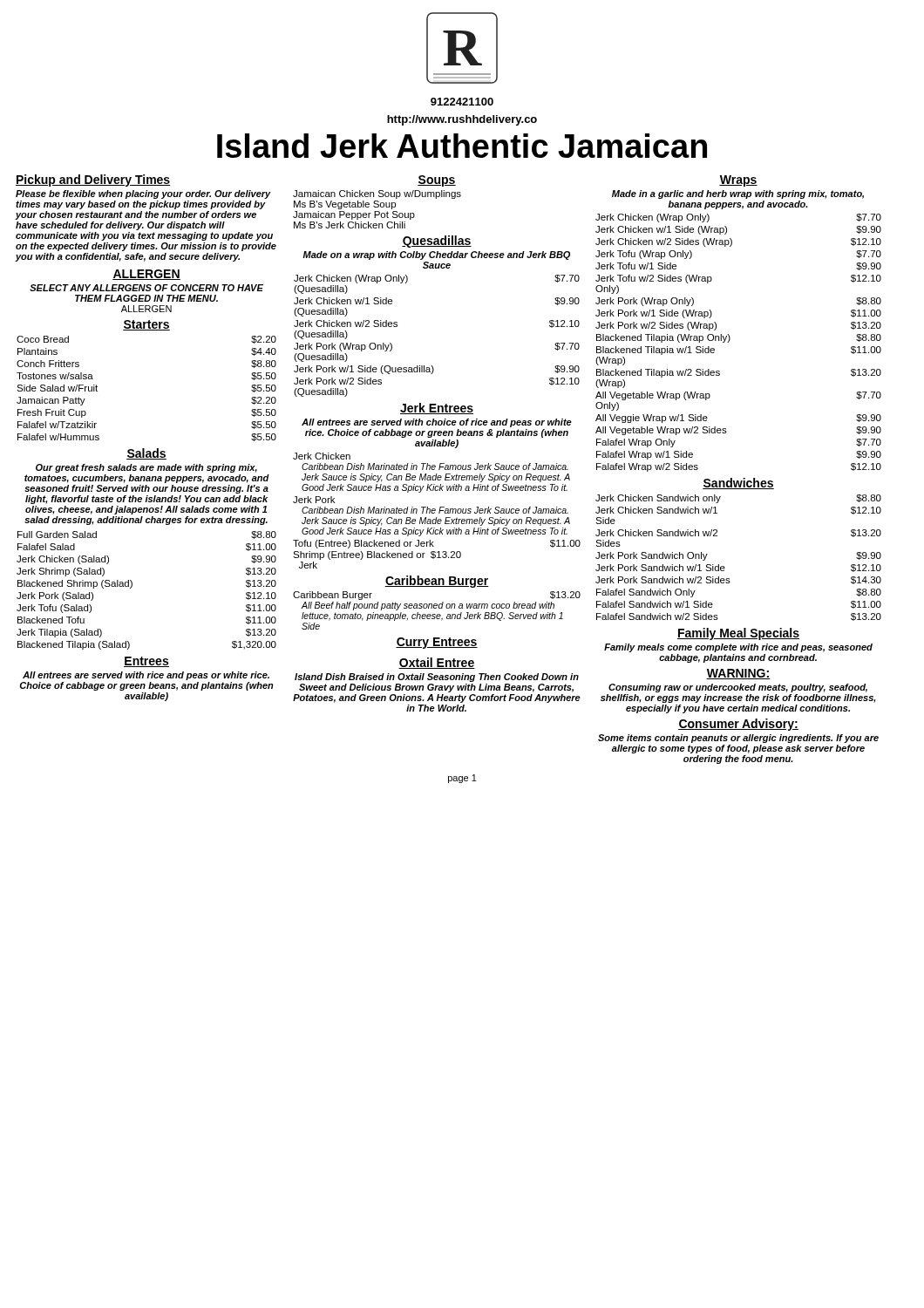Locate the logo
The image size is (924, 1308).
462,49
